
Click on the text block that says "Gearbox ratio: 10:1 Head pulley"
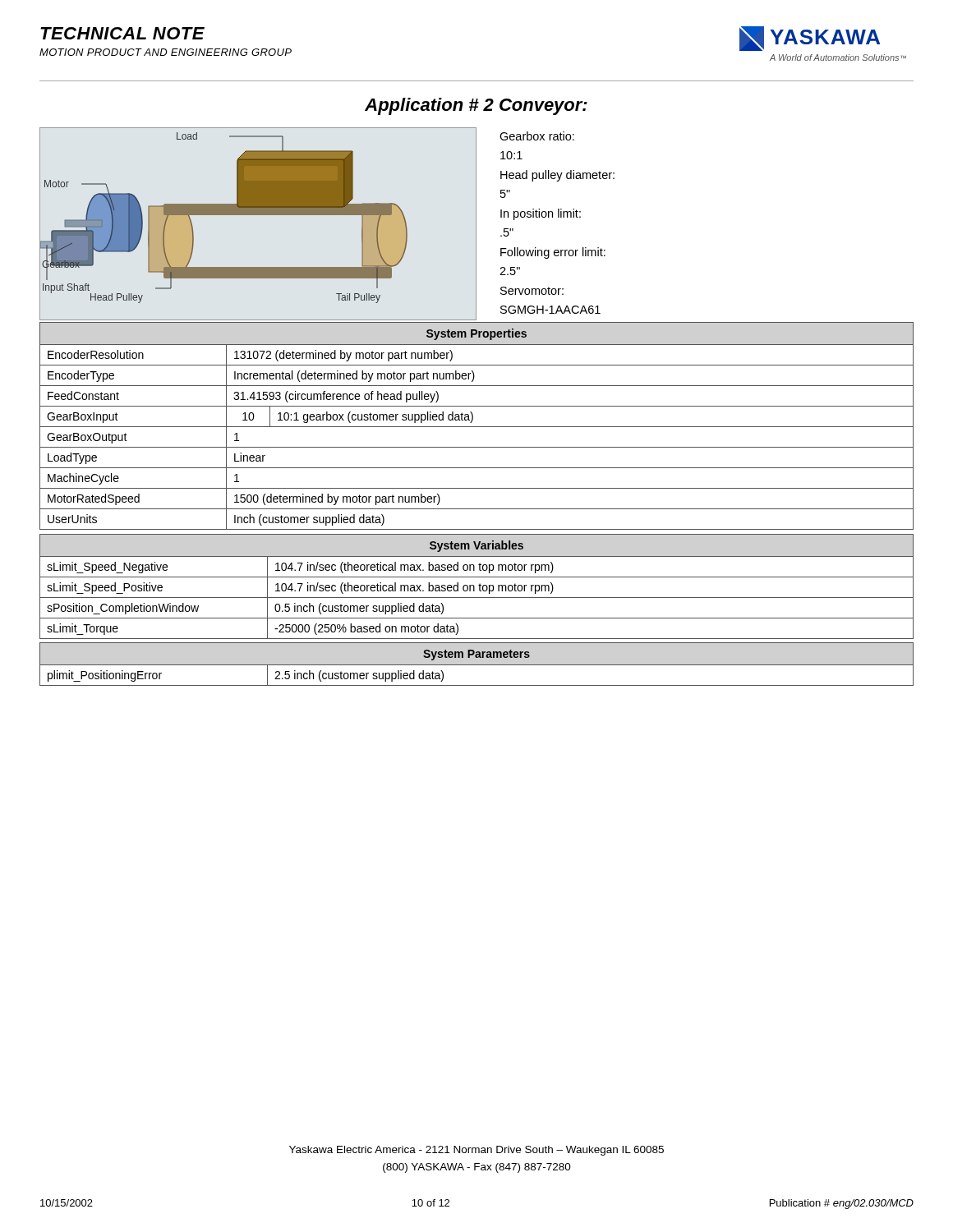[x=557, y=223]
